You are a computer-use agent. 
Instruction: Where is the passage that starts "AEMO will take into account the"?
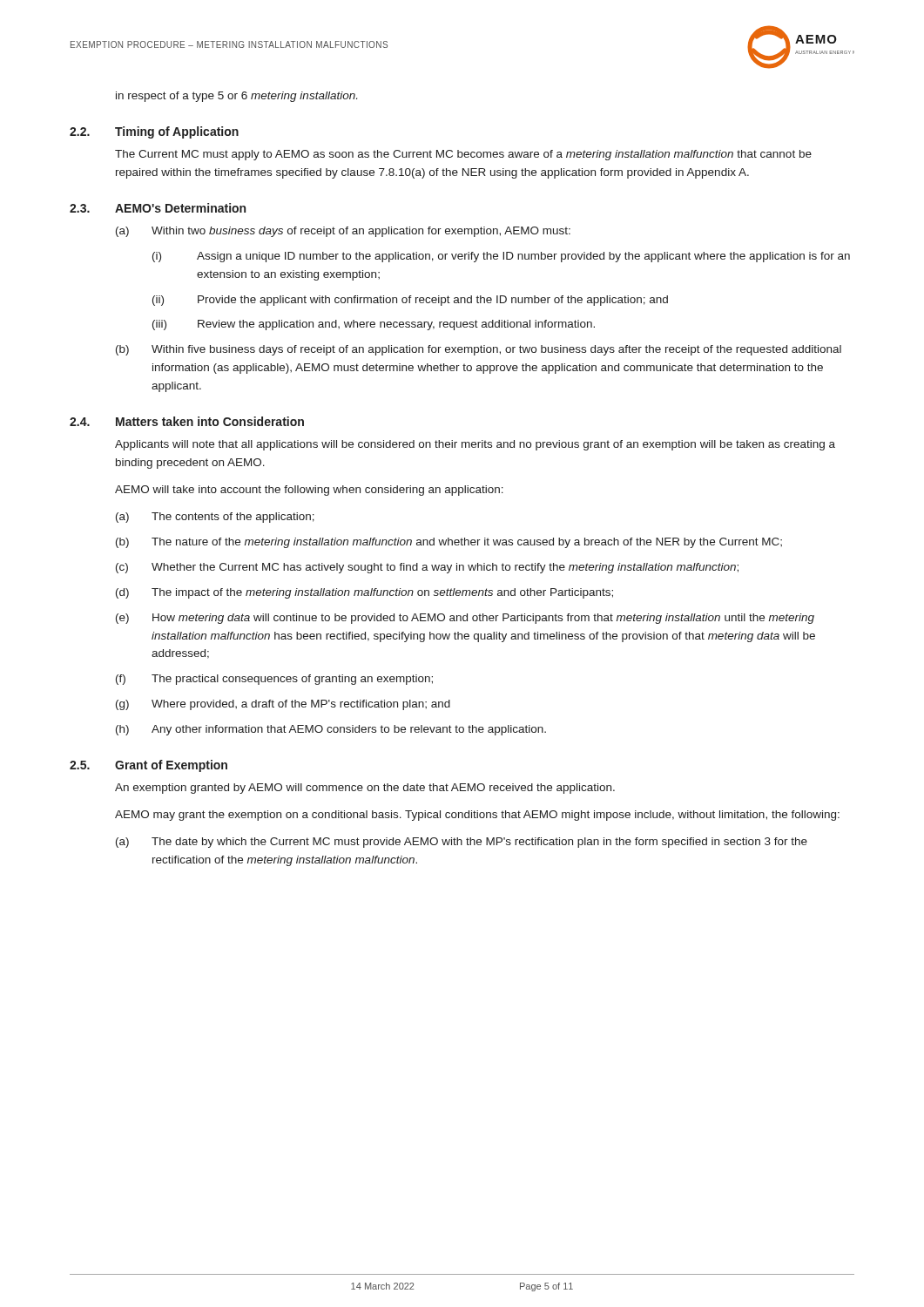(x=485, y=490)
